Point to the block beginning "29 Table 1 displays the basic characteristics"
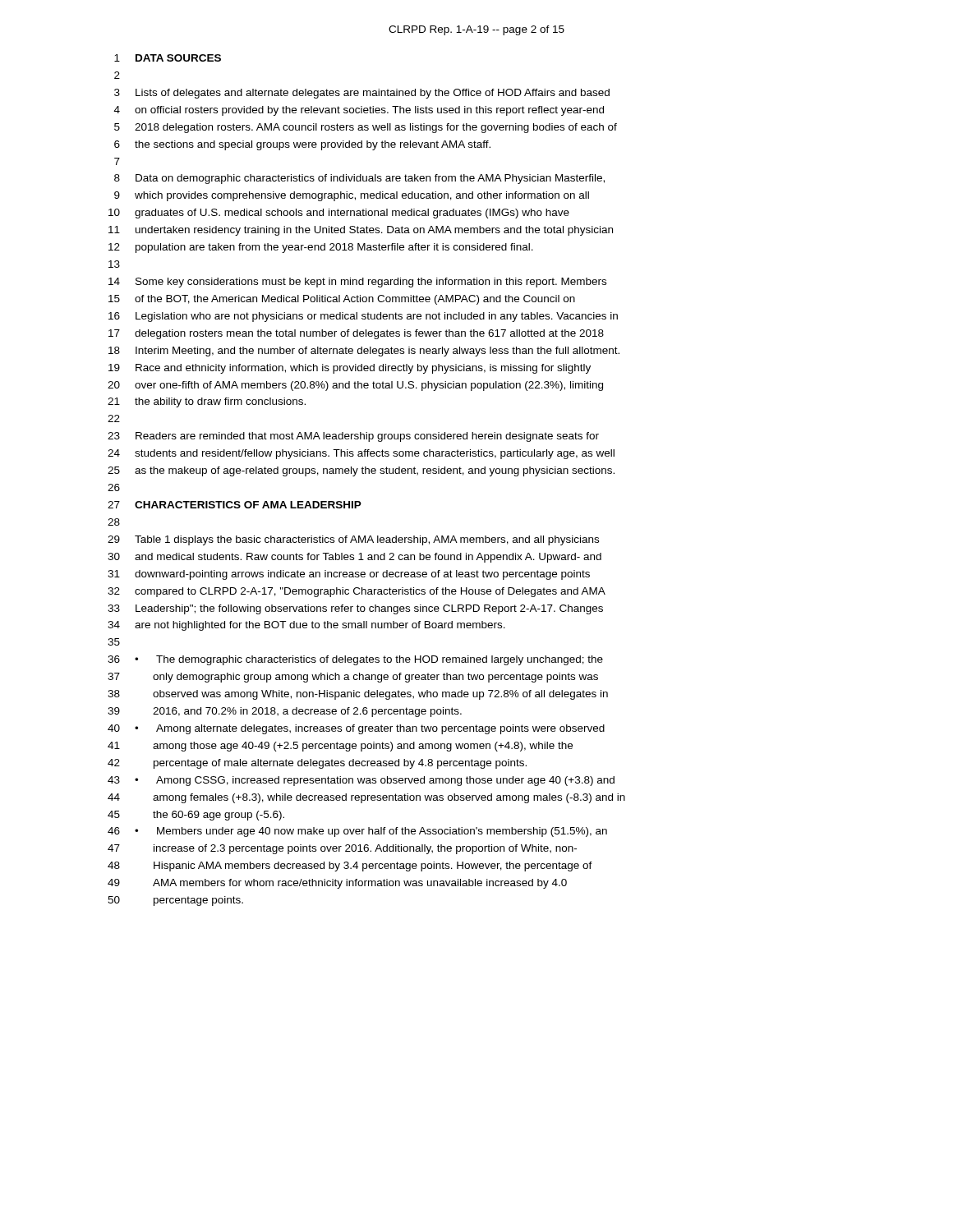Image resolution: width=953 pixels, height=1232 pixels. 488,583
